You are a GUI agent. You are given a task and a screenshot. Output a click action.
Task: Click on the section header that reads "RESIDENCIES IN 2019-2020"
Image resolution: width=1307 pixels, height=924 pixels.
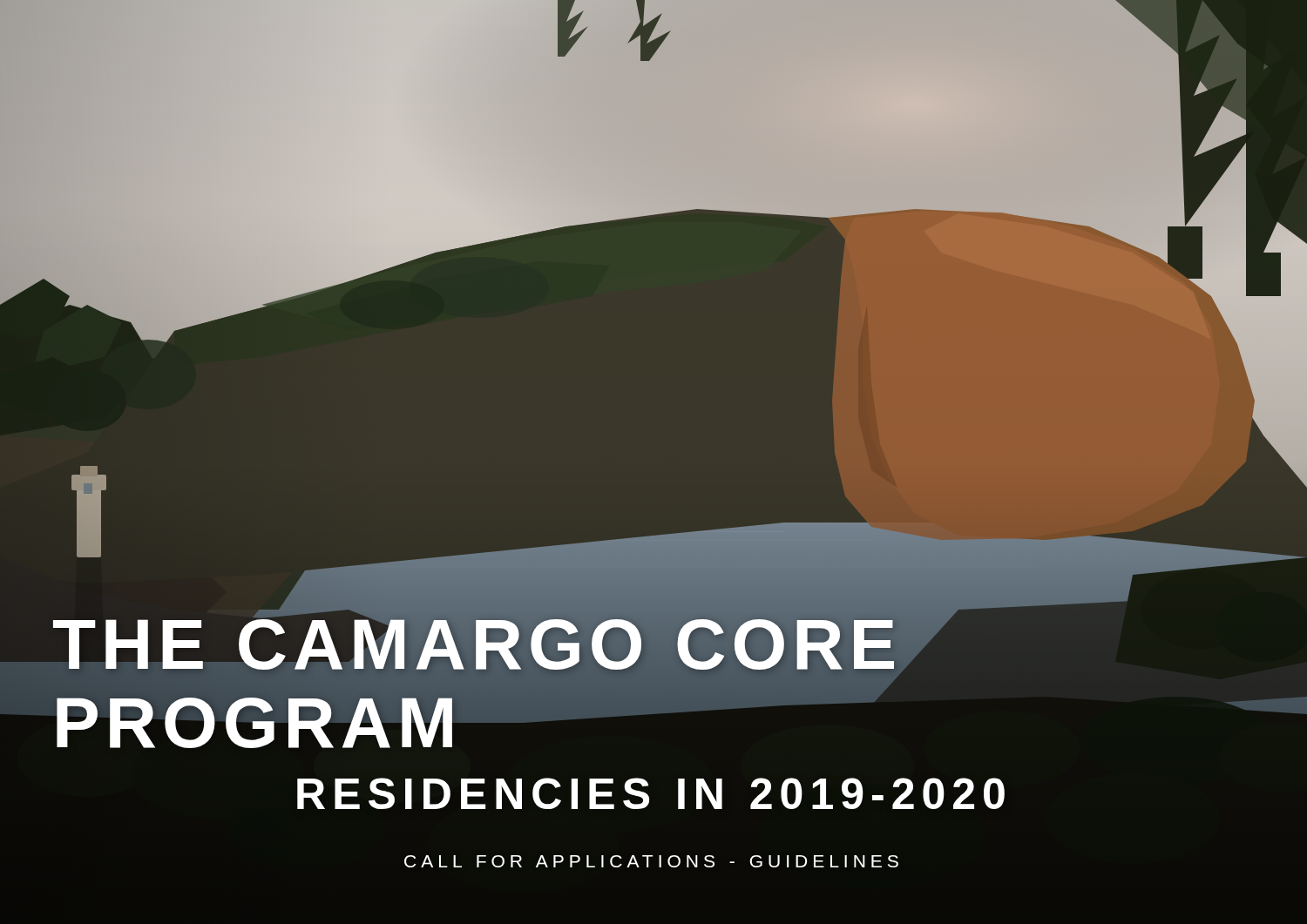coord(654,794)
